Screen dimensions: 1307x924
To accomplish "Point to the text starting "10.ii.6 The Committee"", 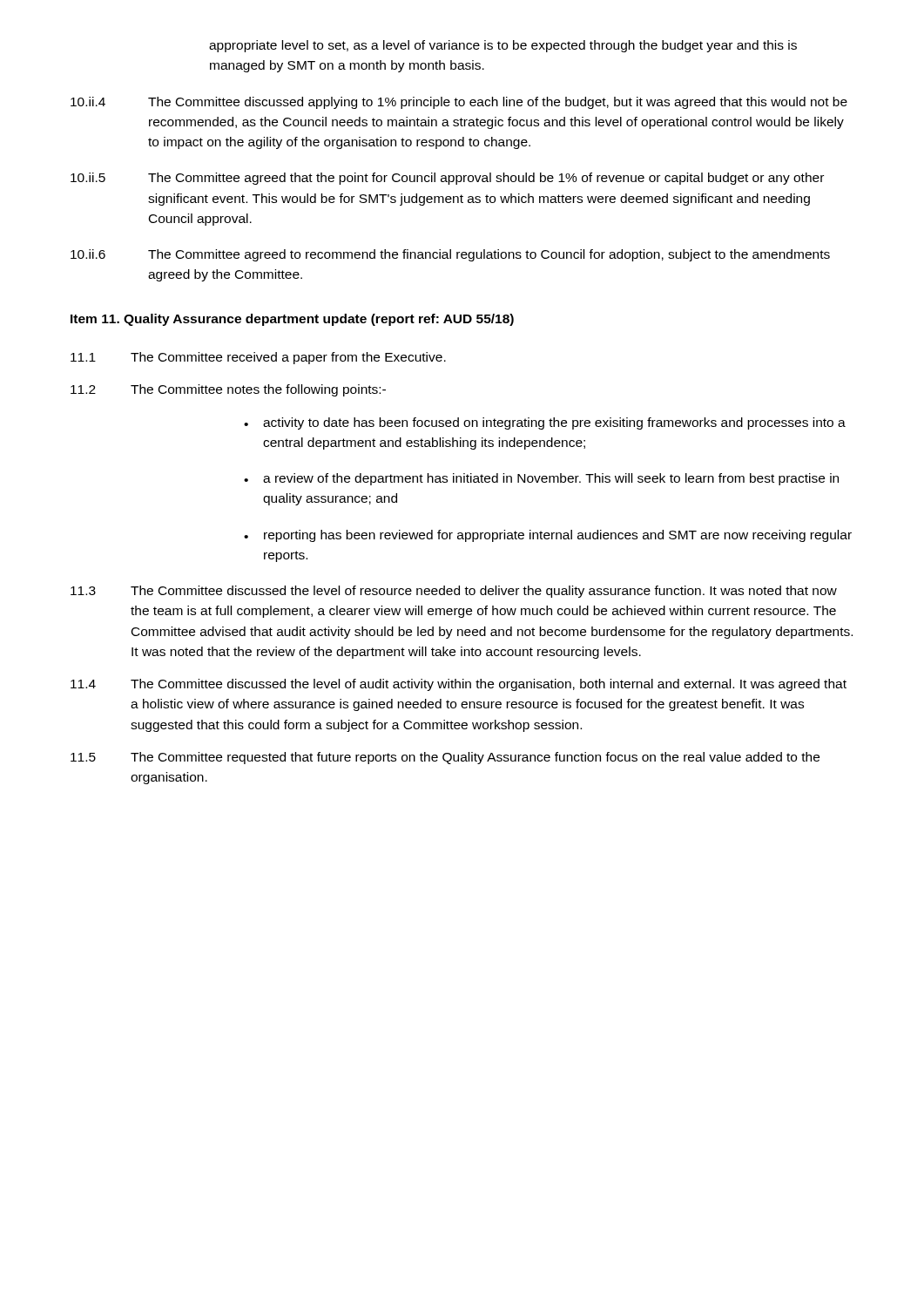I will [462, 264].
